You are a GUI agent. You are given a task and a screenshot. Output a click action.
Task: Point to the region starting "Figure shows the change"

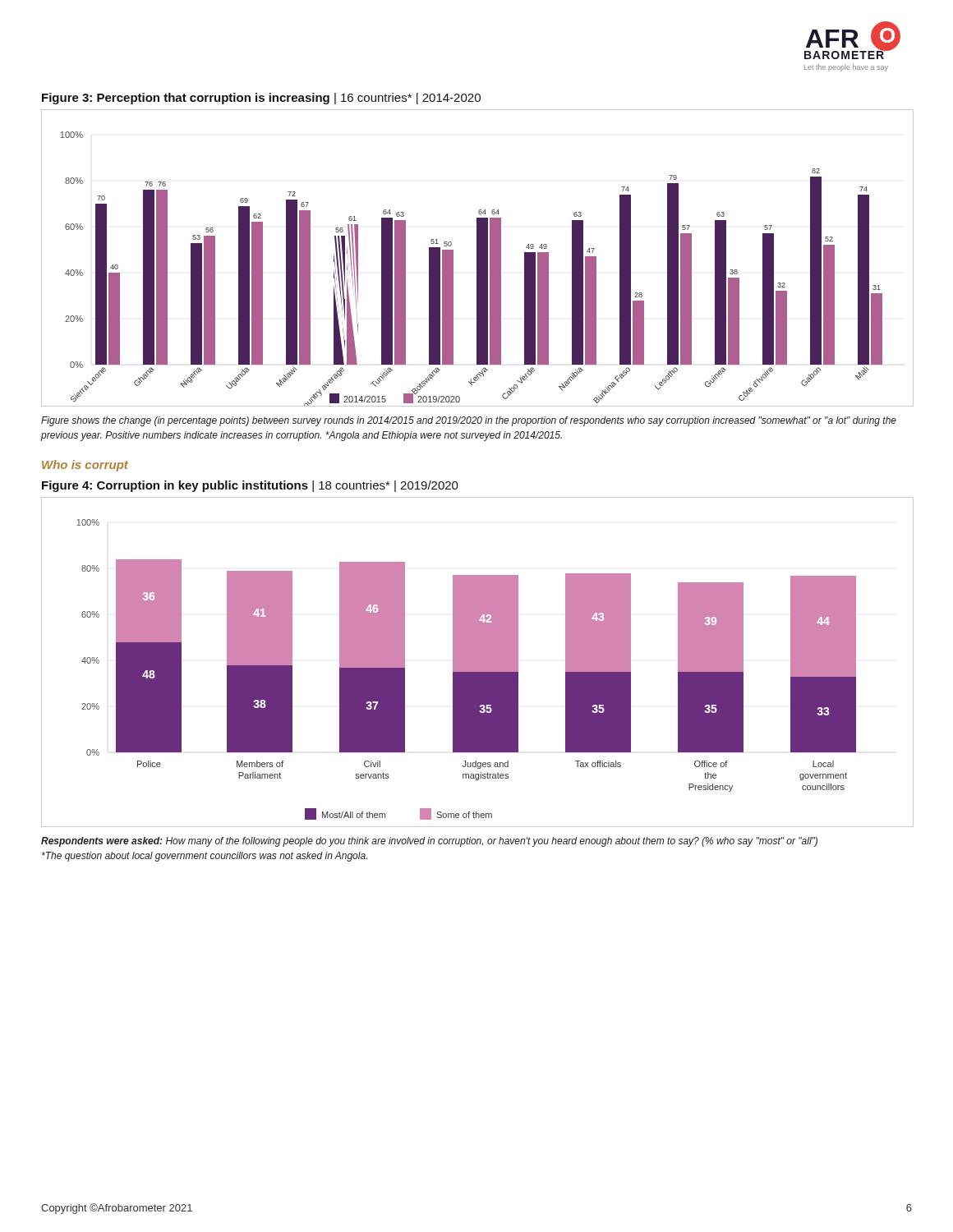coord(469,428)
